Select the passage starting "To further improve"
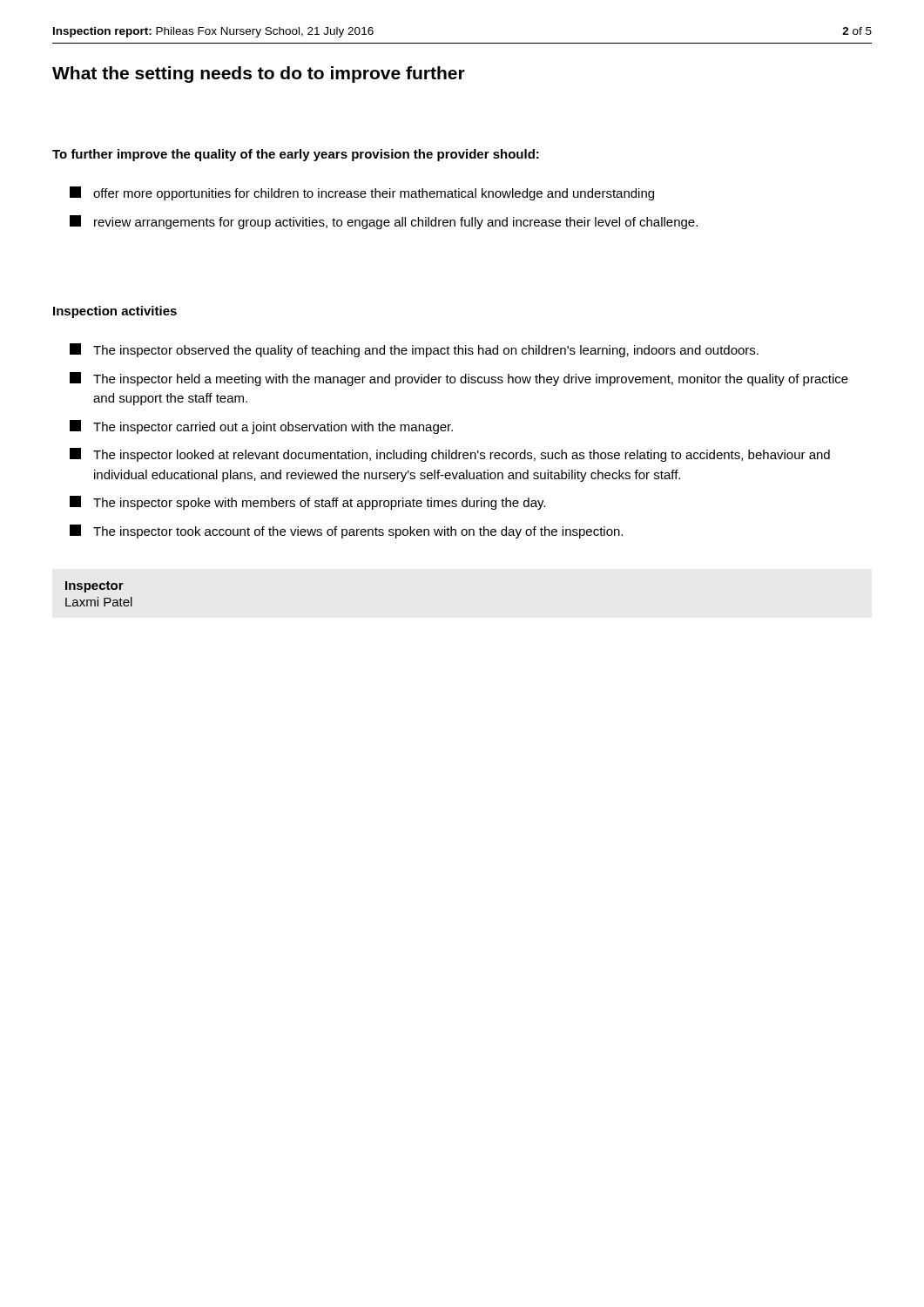The width and height of the screenshot is (924, 1307). [x=296, y=154]
